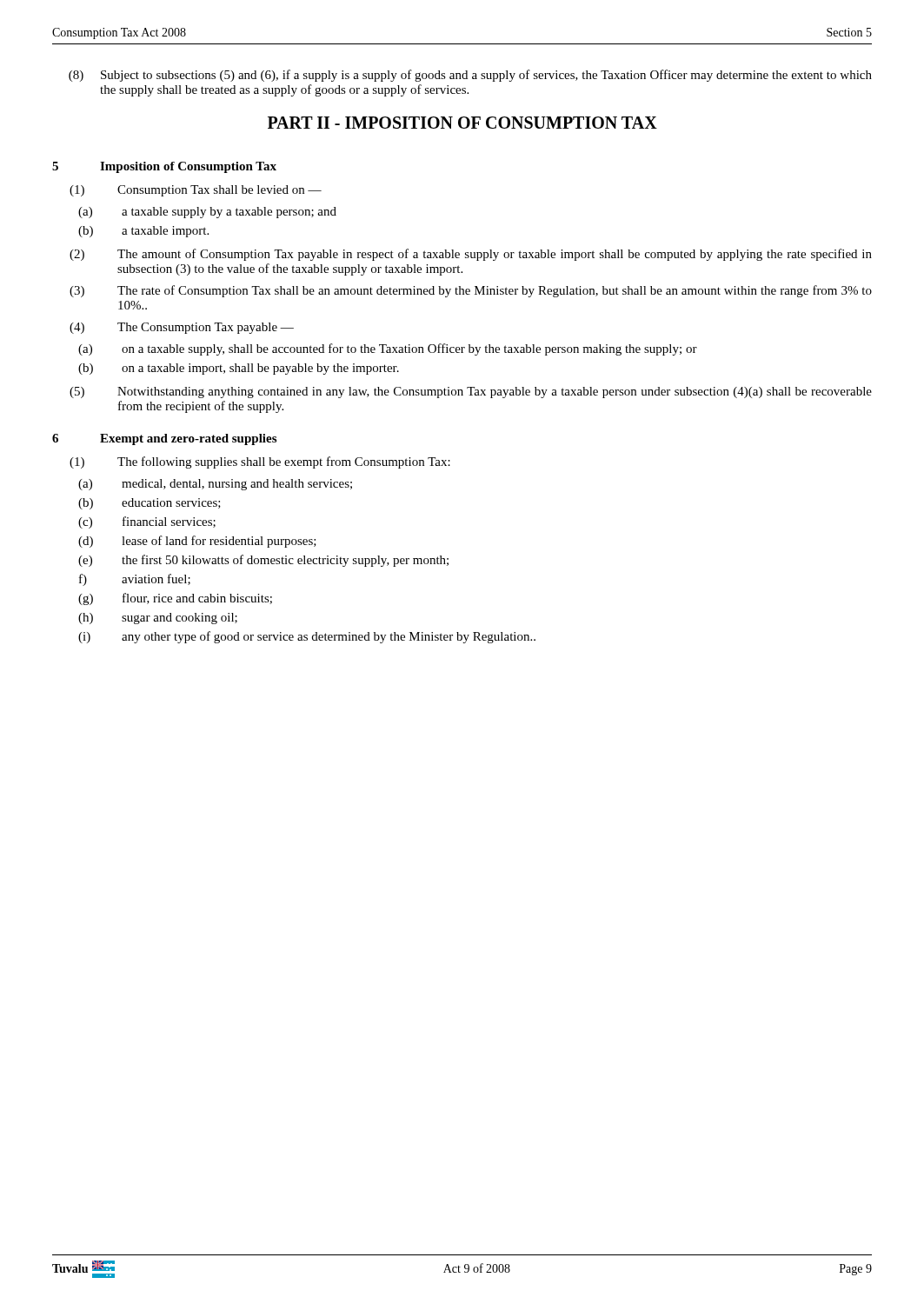The width and height of the screenshot is (924, 1304).
Task: Point to the block beginning "(g) flour, rice and cabin"
Action: pyautogui.click(x=175, y=599)
